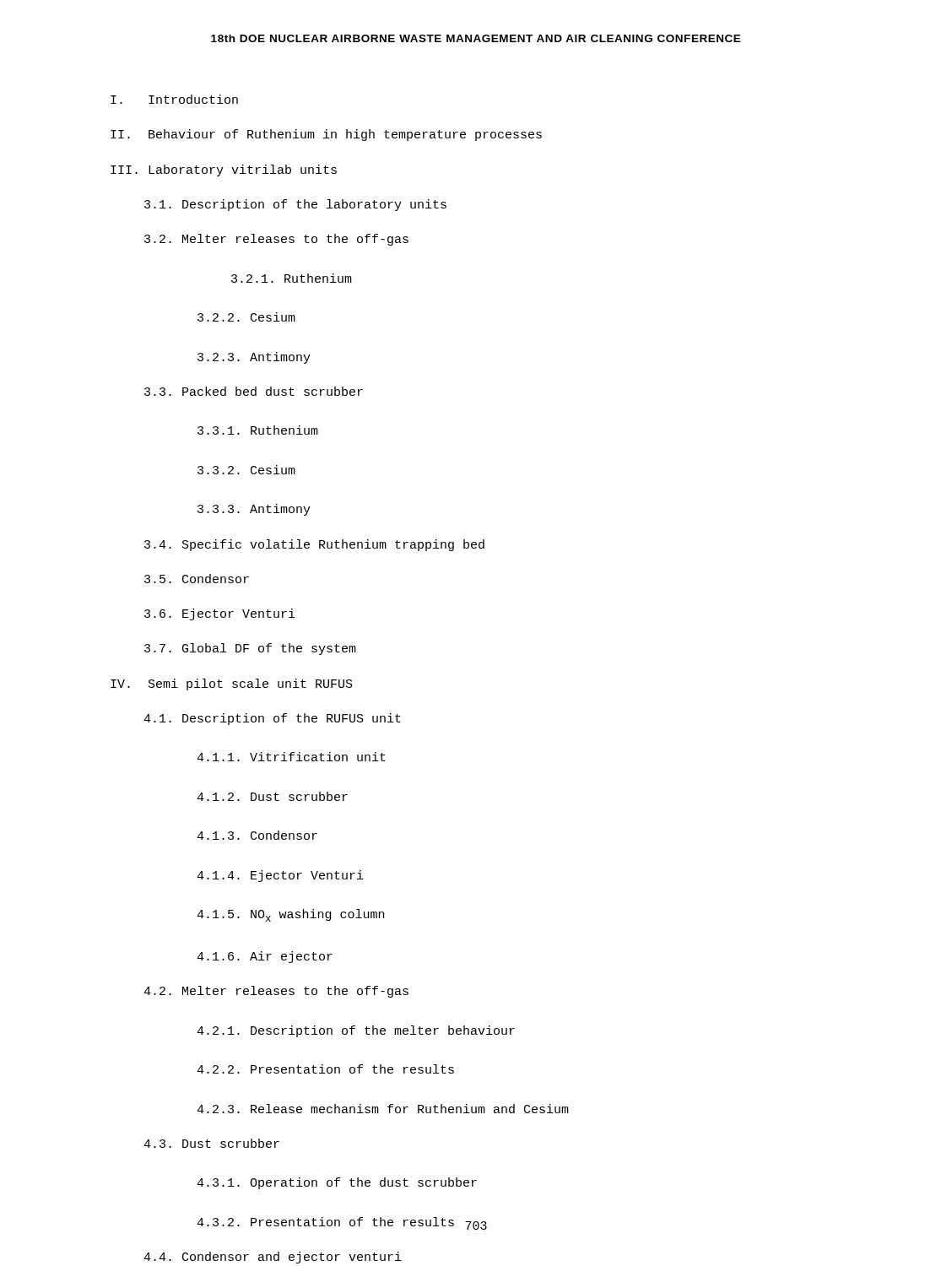This screenshot has height=1266, width=952.
Task: Select the region starting "4.3. Dust scrubber 4.3.1. Operation of the dust"
Action: 311,1184
